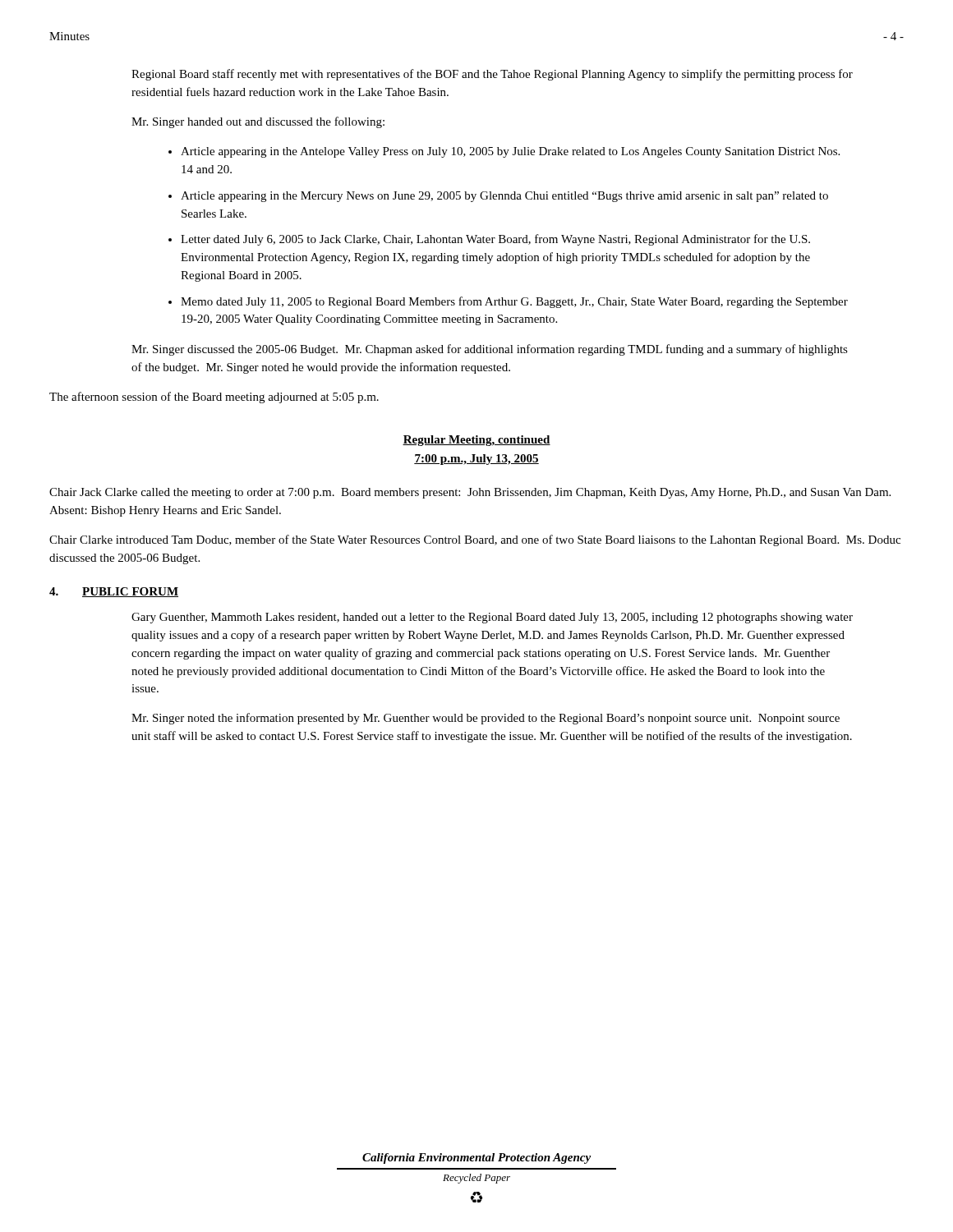The width and height of the screenshot is (953, 1232).
Task: Click where it says "4. PUBLIC FORUM"
Action: click(114, 592)
